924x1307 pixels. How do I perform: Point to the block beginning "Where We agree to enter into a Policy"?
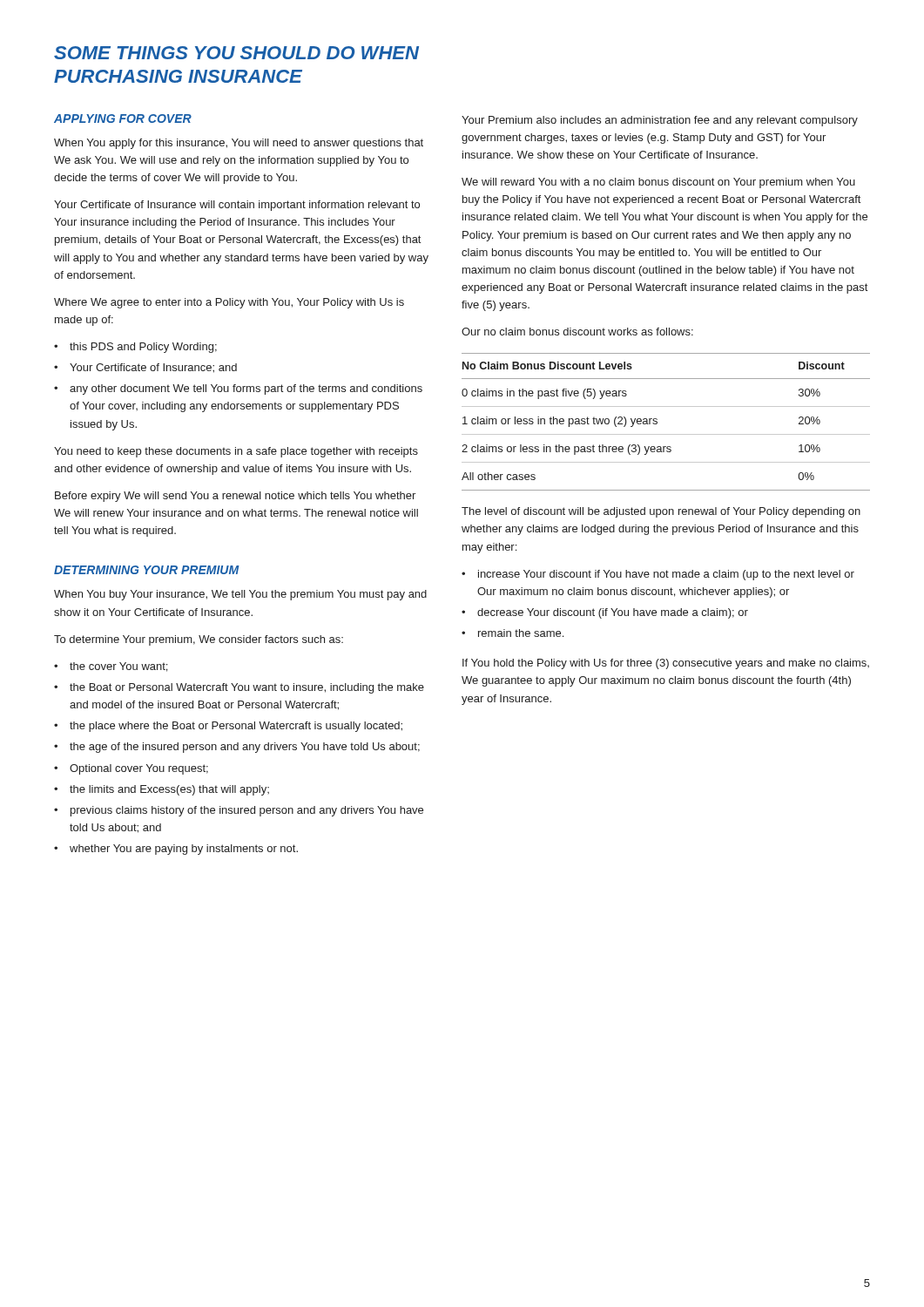coord(229,311)
